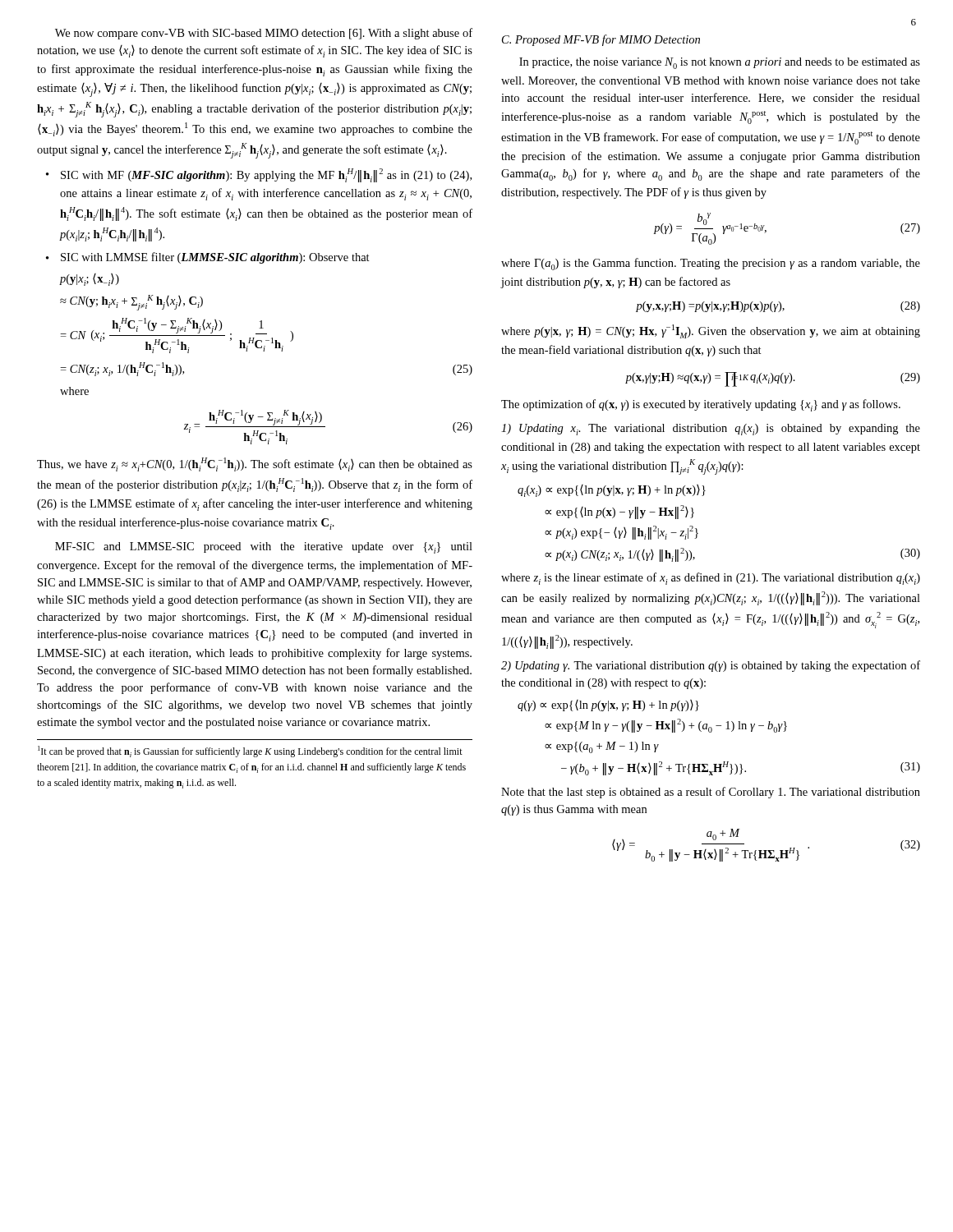Locate the section header that reads "C. Proposed MF-VB for MIMO Detection"
The image size is (953, 1232).
(601, 39)
